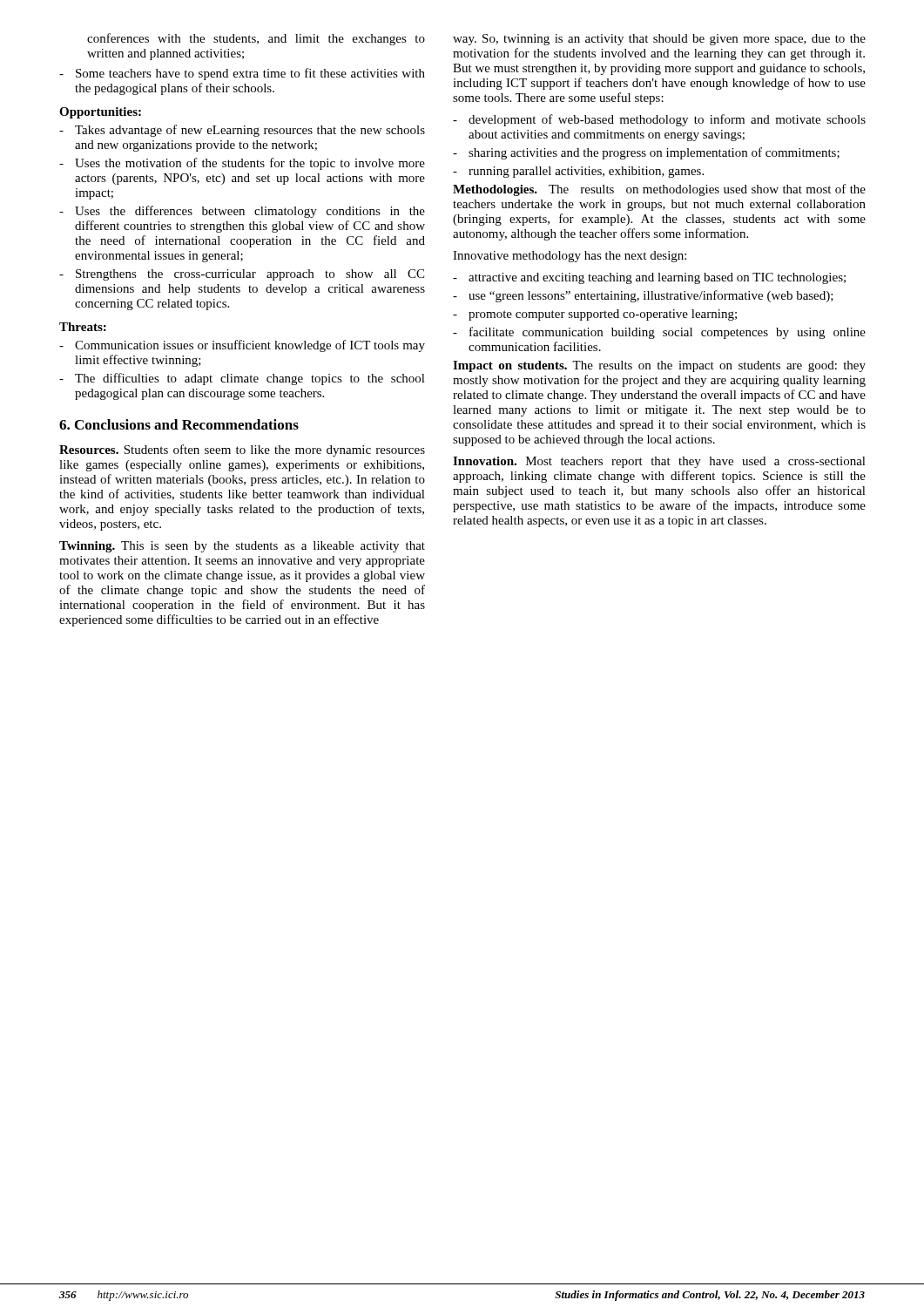Select the region starting "- promote computer supported"
Viewport: 924px width, 1307px height.
point(659,314)
